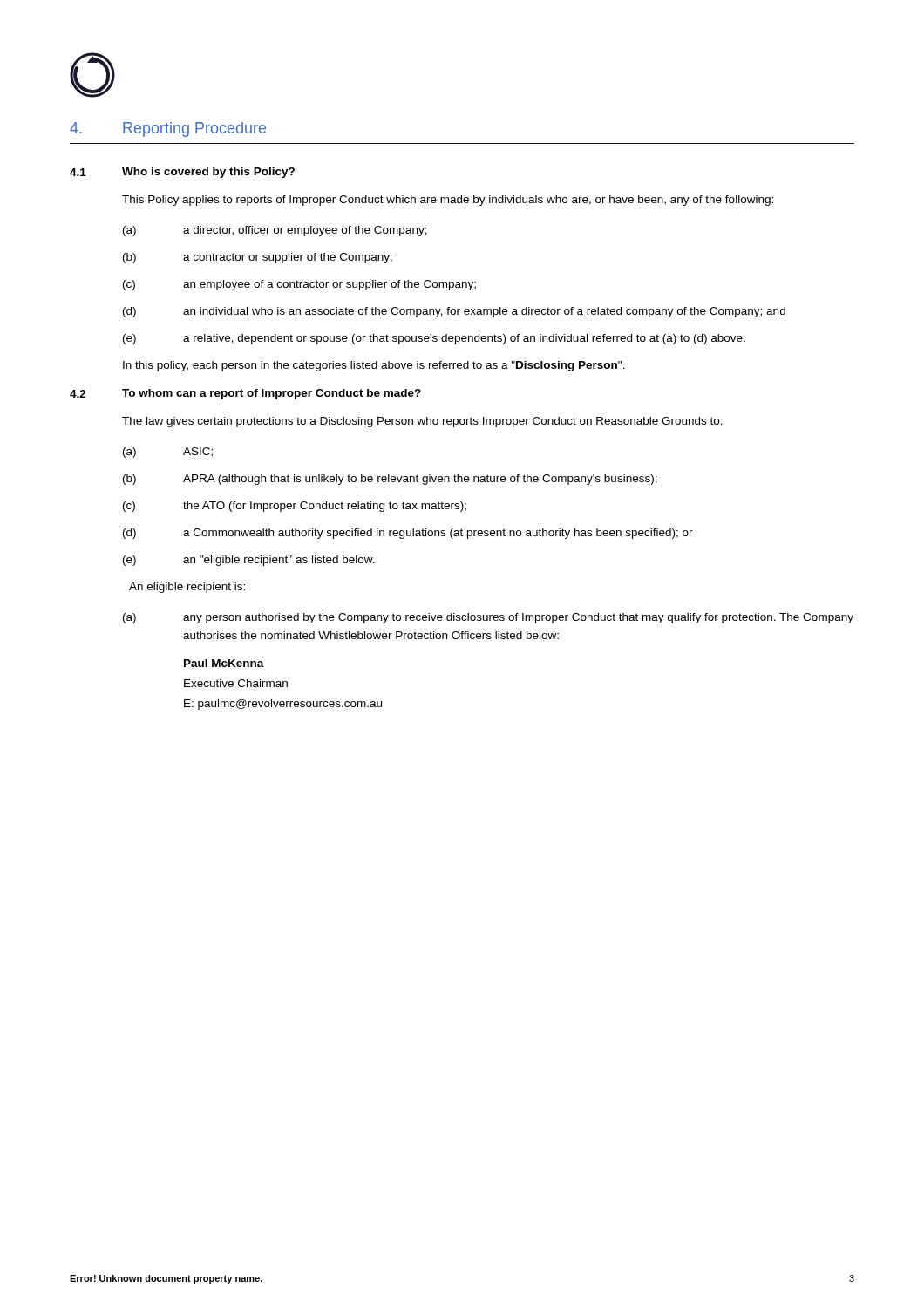
Task: Navigate to the passage starting "Paul McKenna Executive Chairman E:"
Action: (283, 683)
